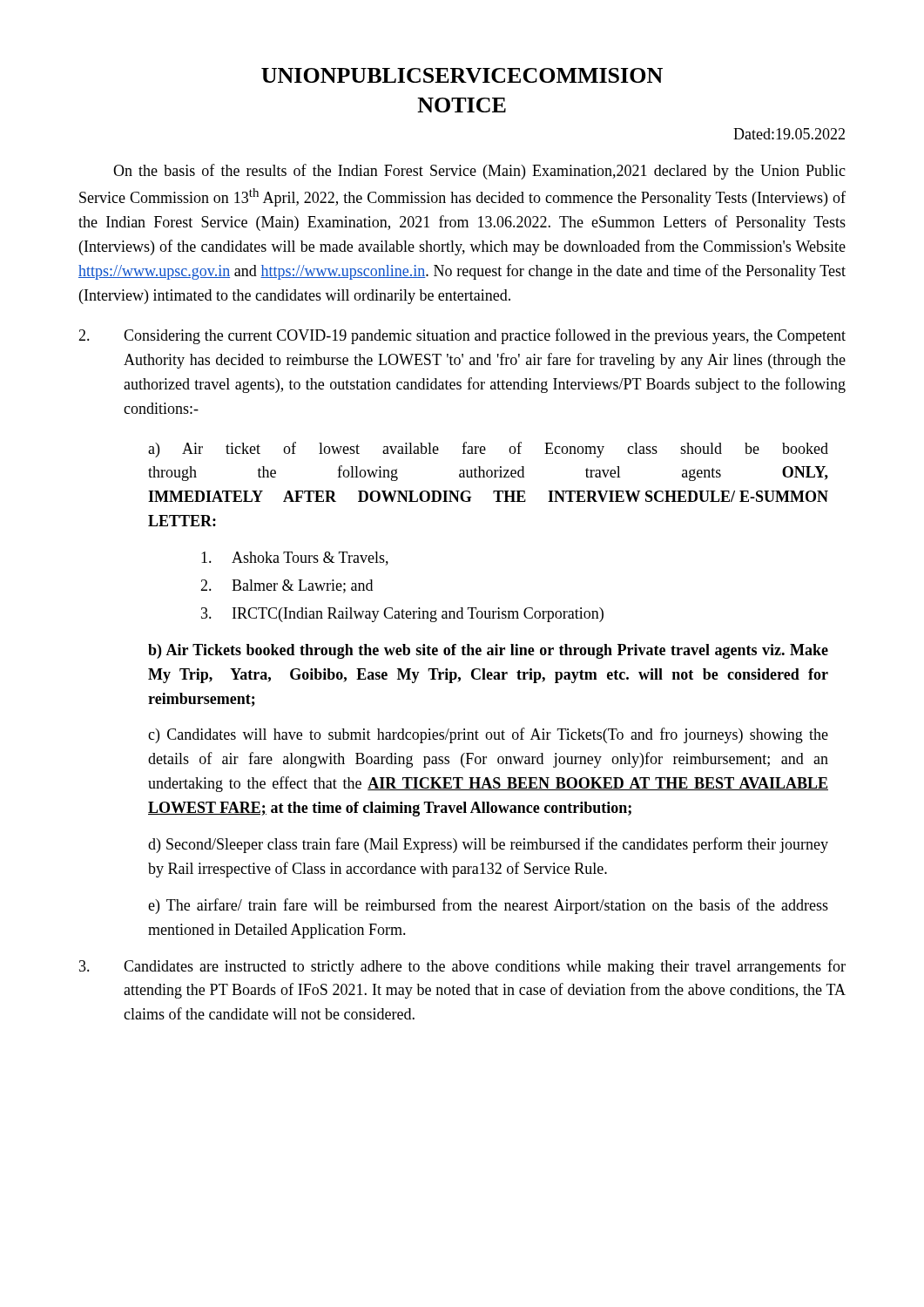This screenshot has height=1307, width=924.
Task: Click on the text block that says "On the basis of the results"
Action: [462, 233]
